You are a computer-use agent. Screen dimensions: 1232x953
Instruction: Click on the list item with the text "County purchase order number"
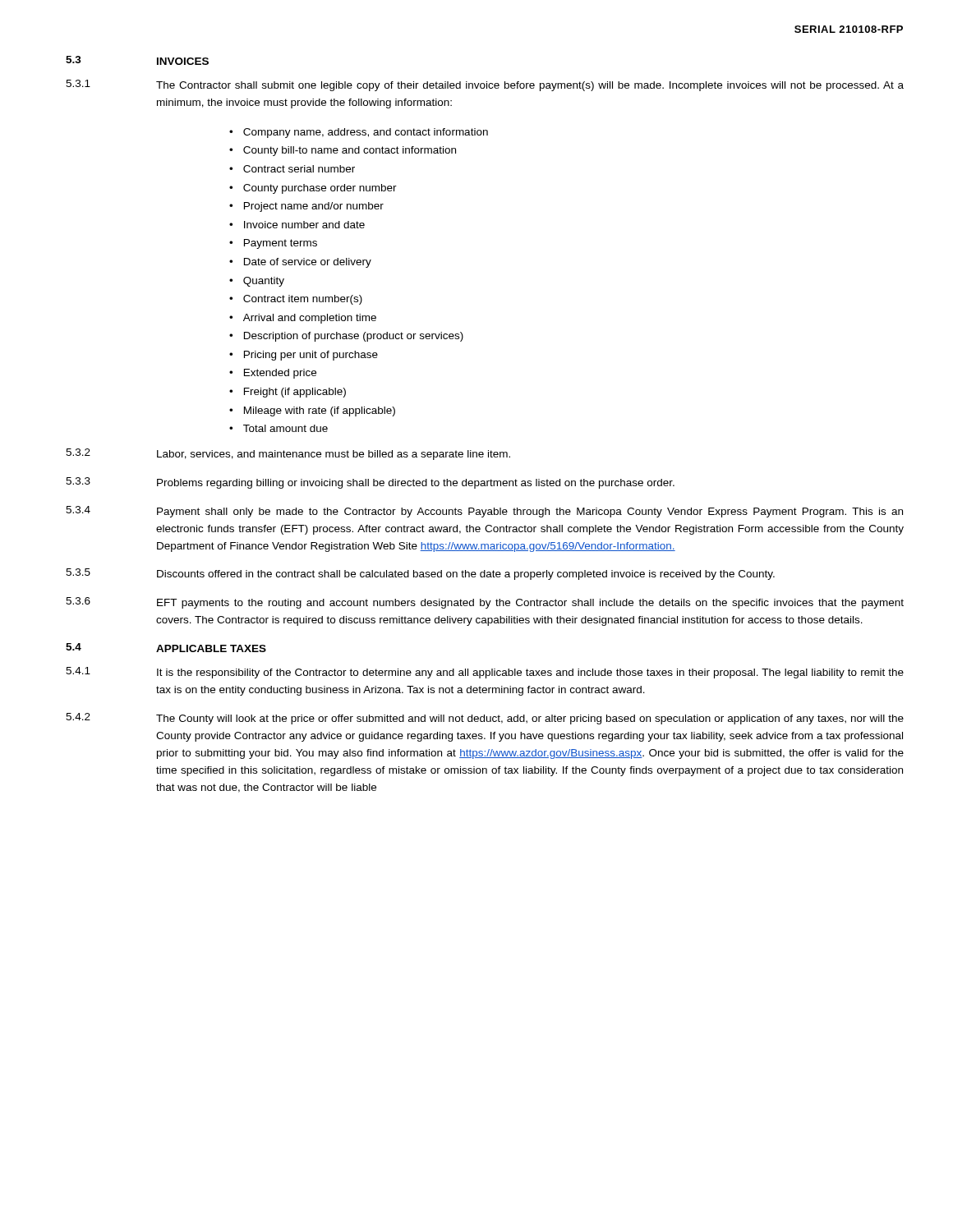320,187
